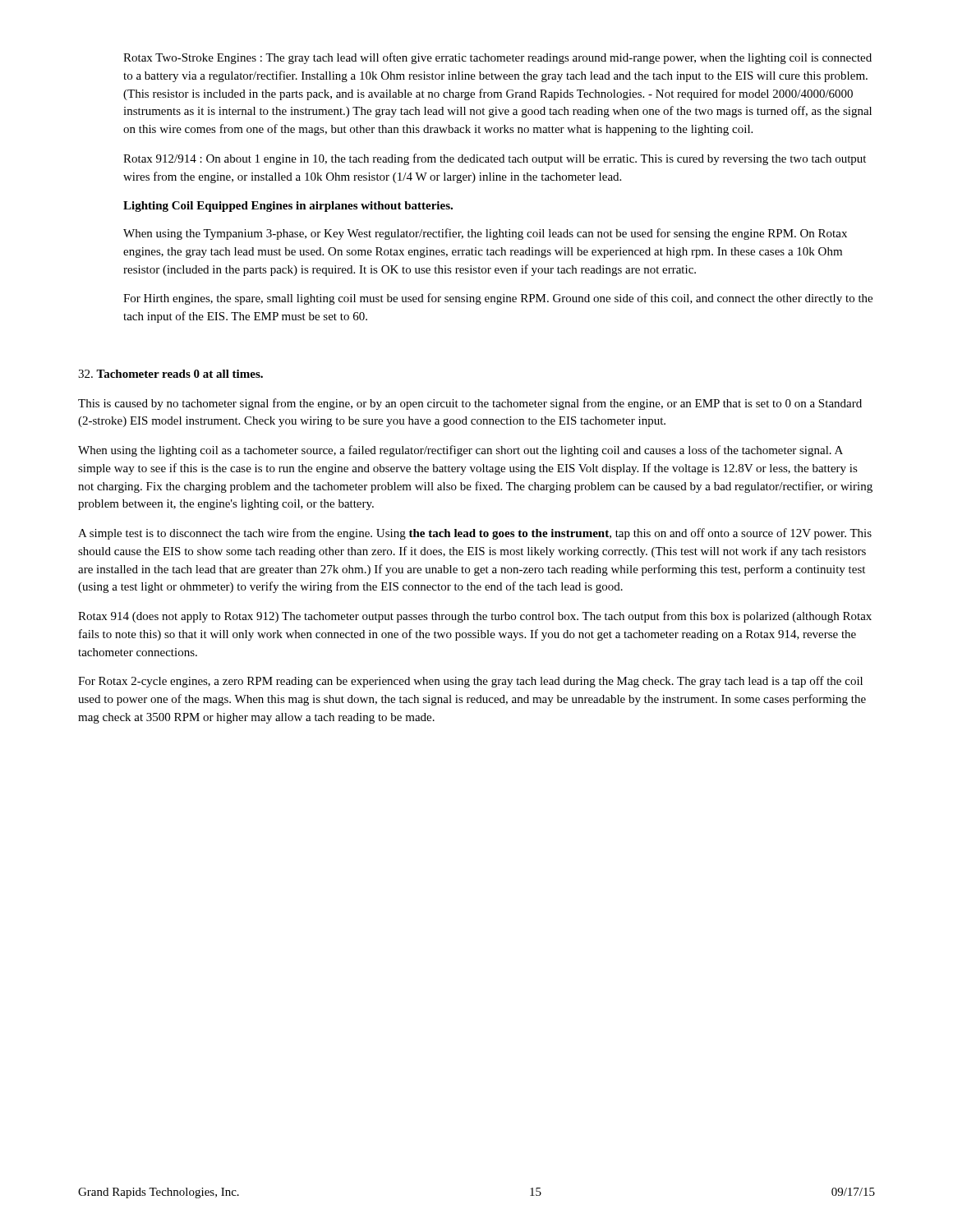
Task: Find the text block with the text "For Hirth engines, the spare,"
Action: [x=499, y=308]
